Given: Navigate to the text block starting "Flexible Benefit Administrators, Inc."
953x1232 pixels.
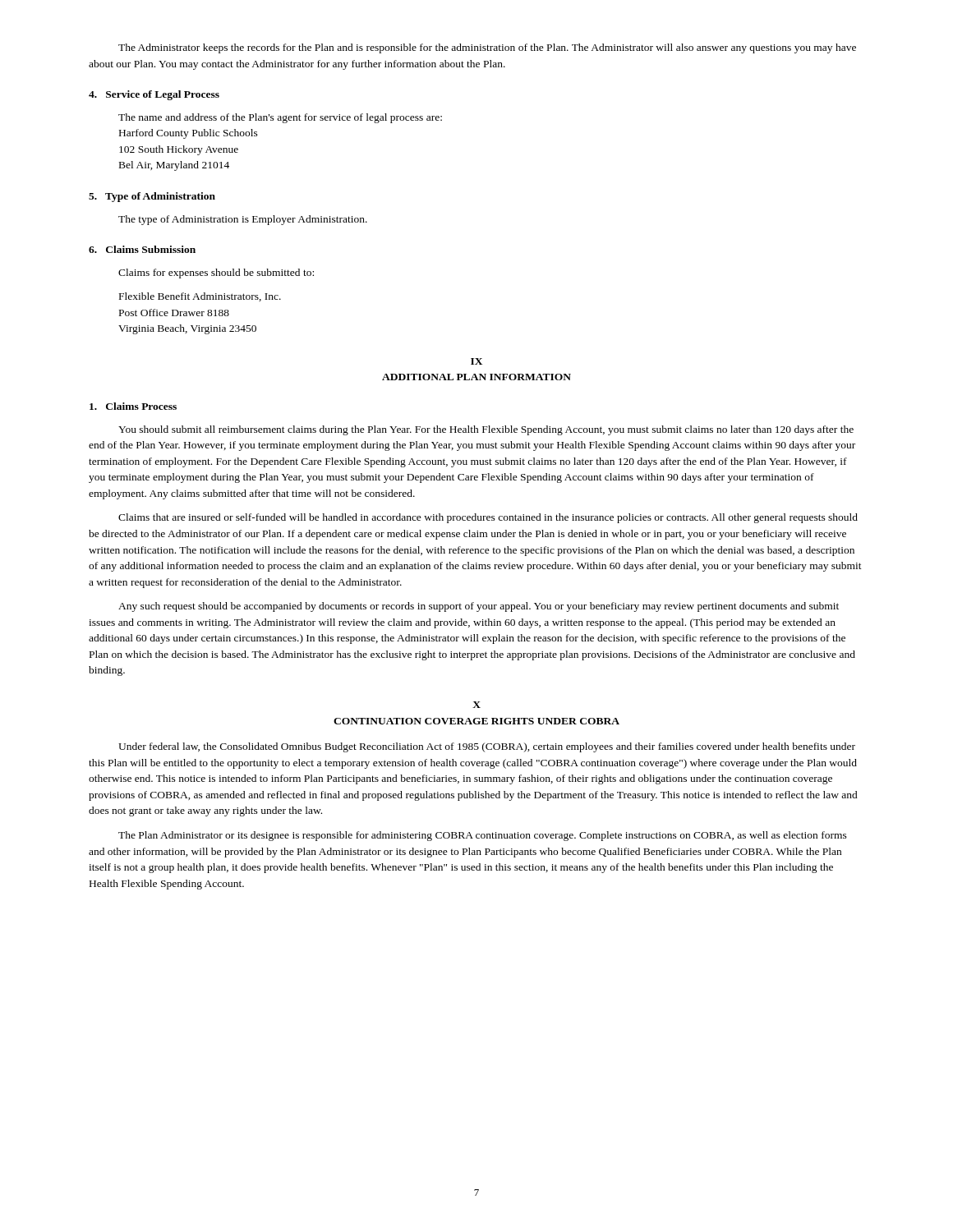Looking at the screenshot, I should 200,312.
